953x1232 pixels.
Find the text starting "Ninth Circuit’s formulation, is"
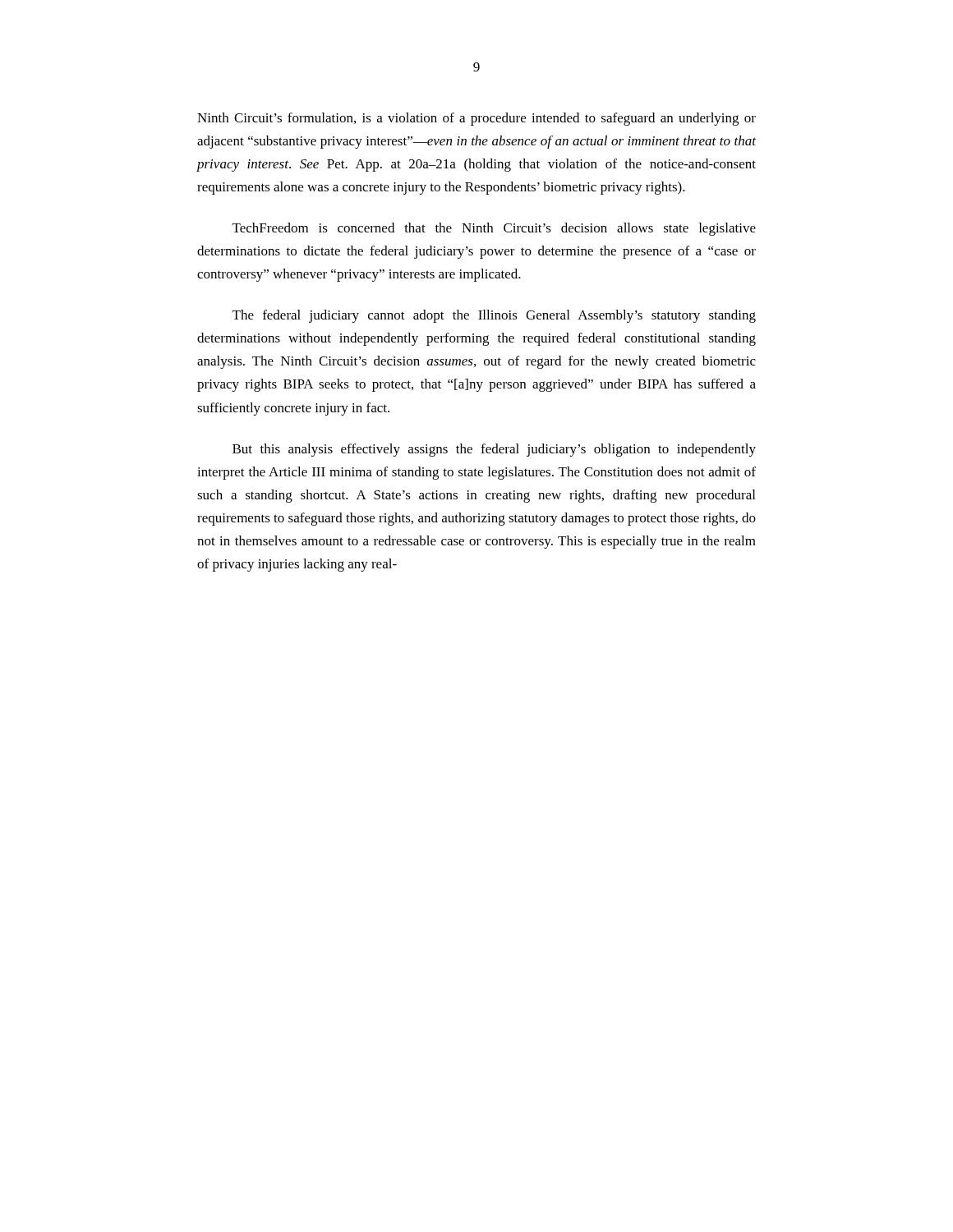[476, 152]
